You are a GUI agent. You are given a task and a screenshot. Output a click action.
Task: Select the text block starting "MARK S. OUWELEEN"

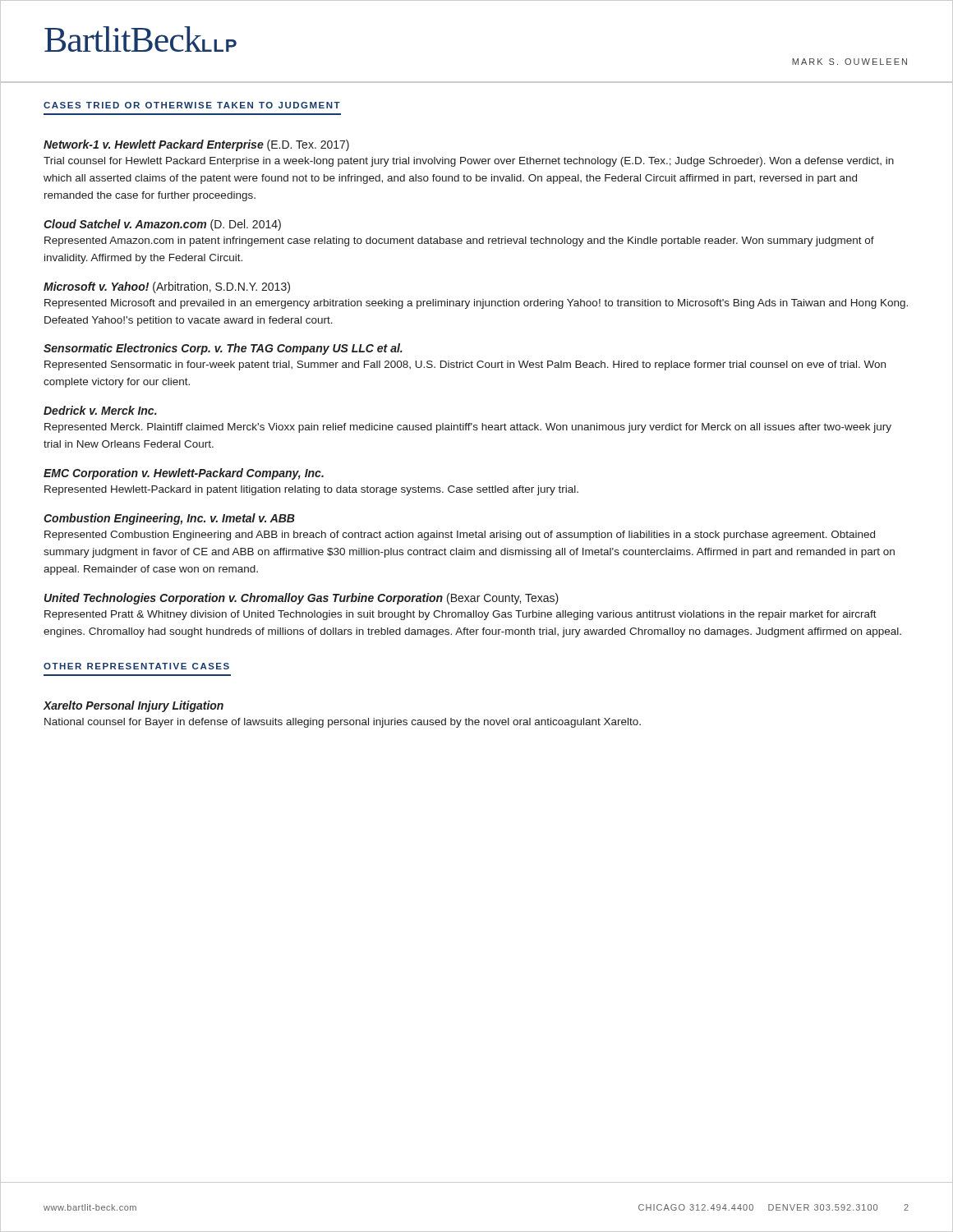point(851,62)
